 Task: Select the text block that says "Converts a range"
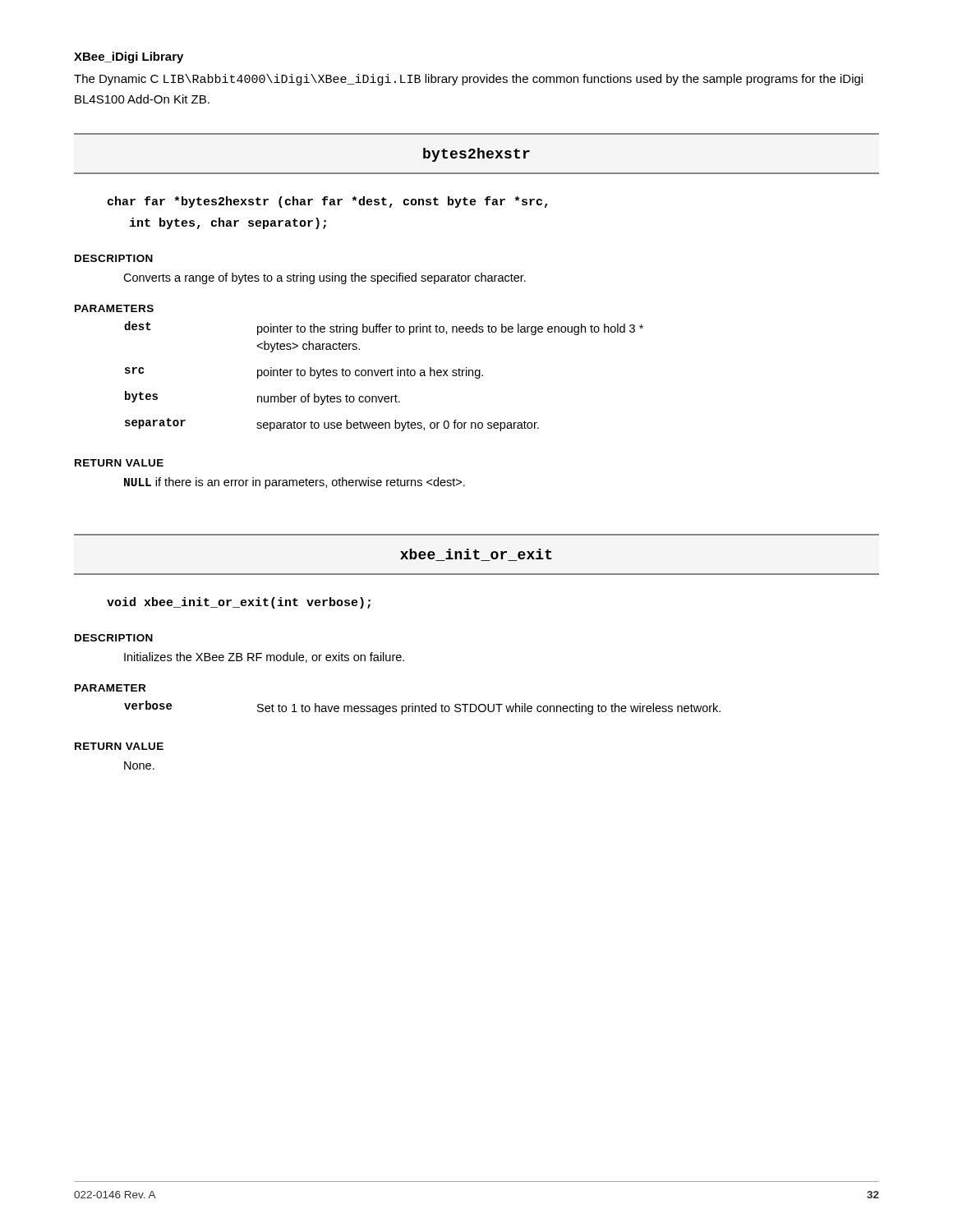pos(325,278)
